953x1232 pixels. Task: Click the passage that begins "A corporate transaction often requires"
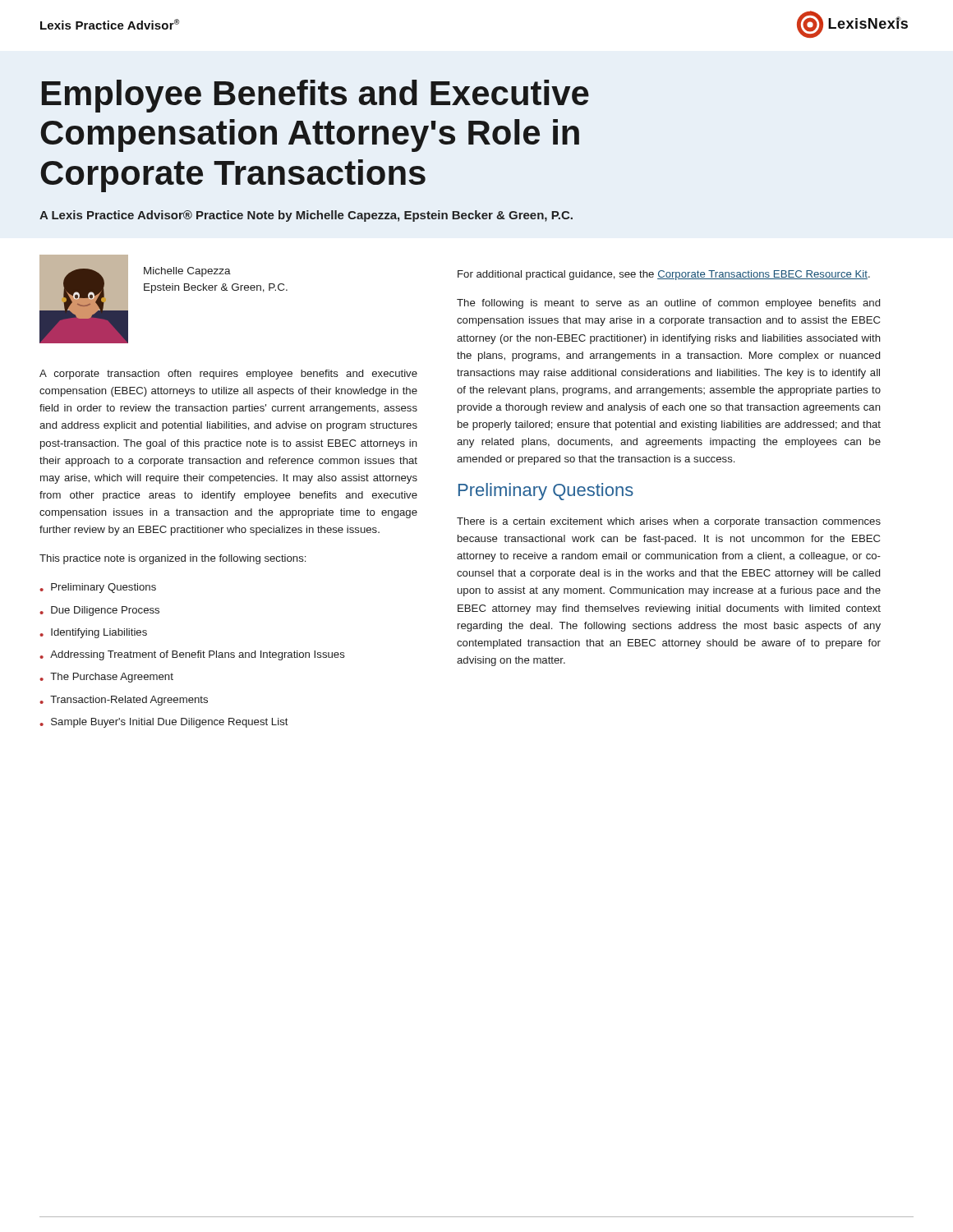coord(228,451)
